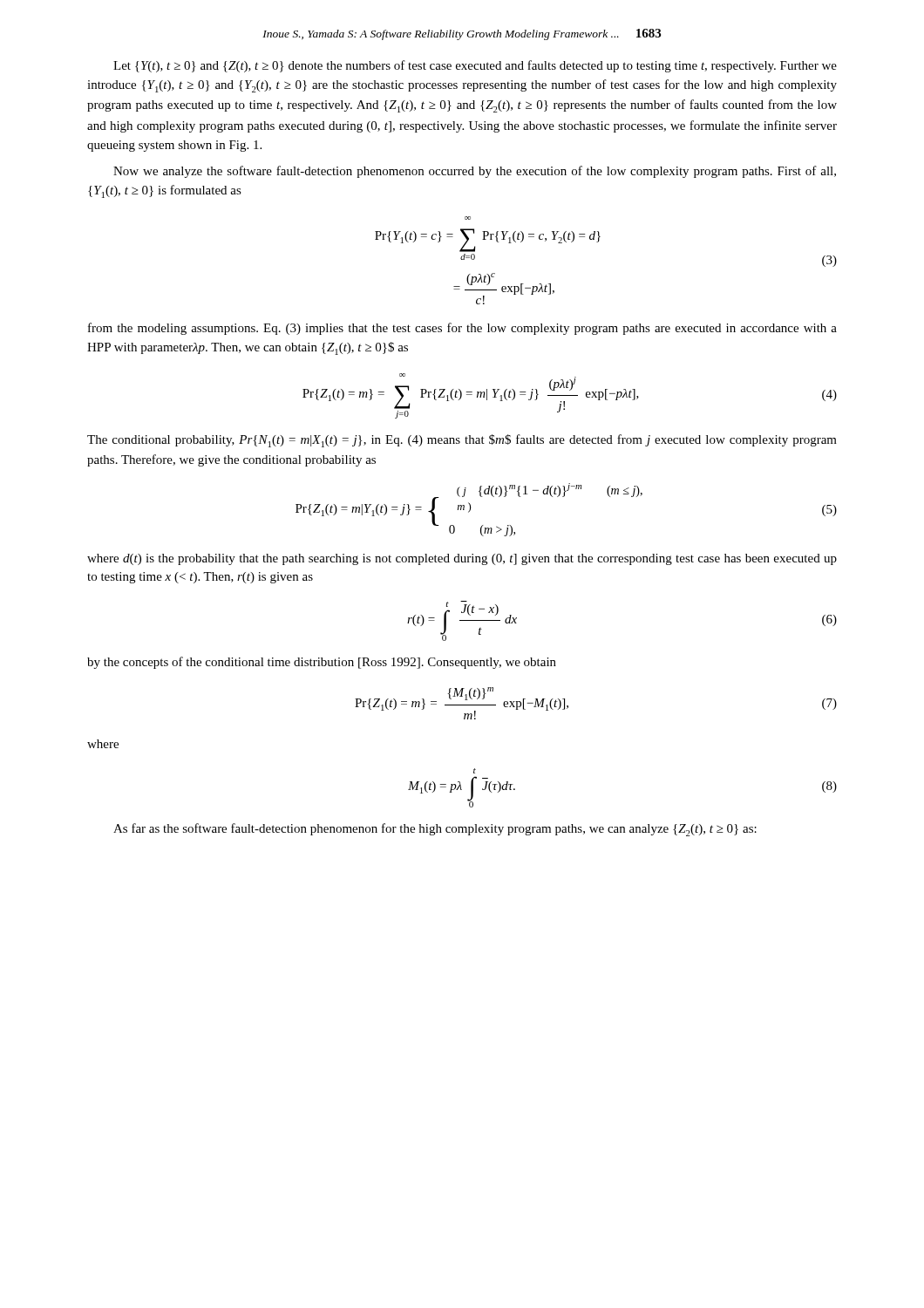924x1308 pixels.
Task: Point to the region starting "Pr{Y1(t) = c} = ∞ ∑"
Action: [488, 240]
